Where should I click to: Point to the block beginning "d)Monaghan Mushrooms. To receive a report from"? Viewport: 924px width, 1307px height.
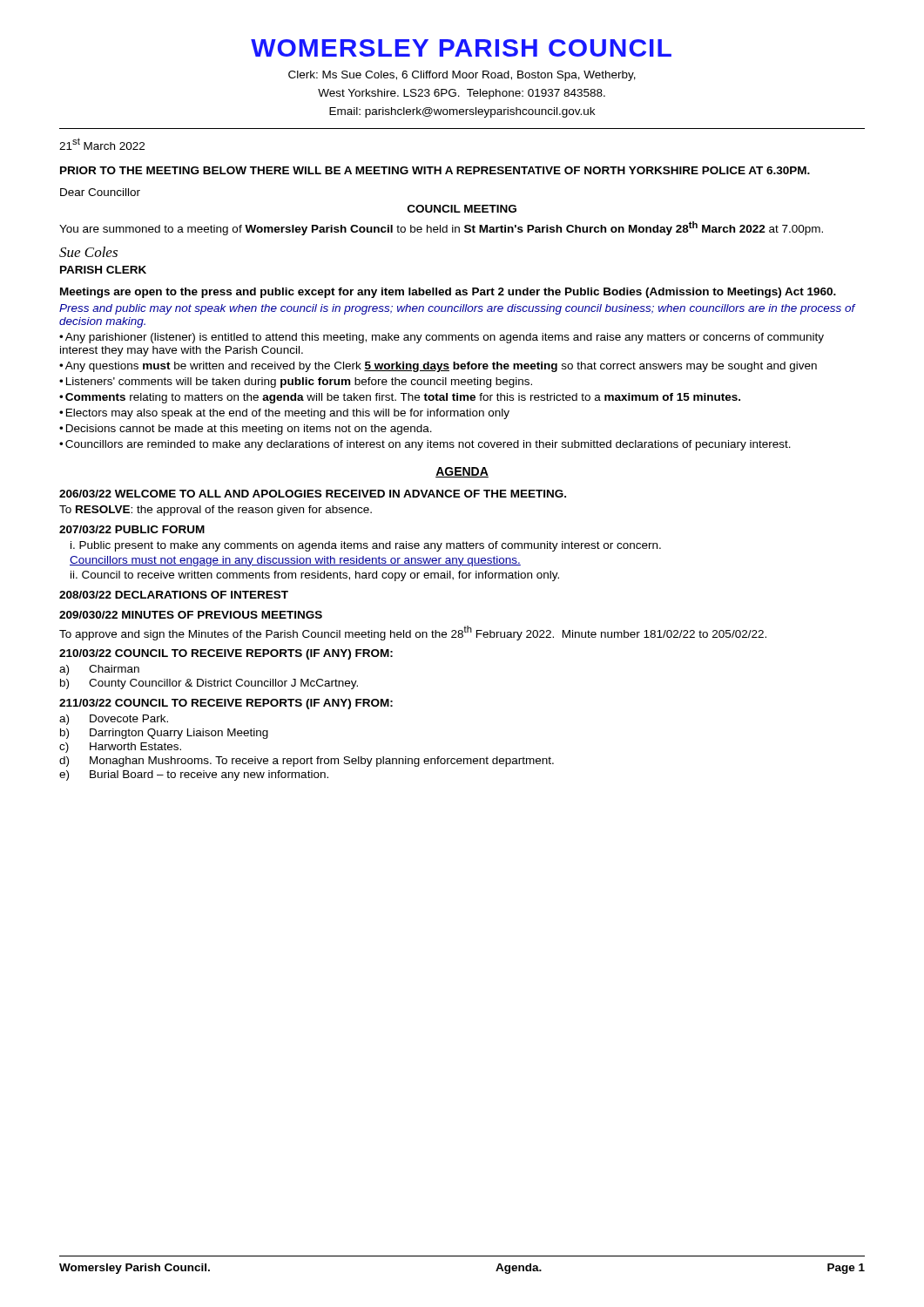(x=307, y=760)
